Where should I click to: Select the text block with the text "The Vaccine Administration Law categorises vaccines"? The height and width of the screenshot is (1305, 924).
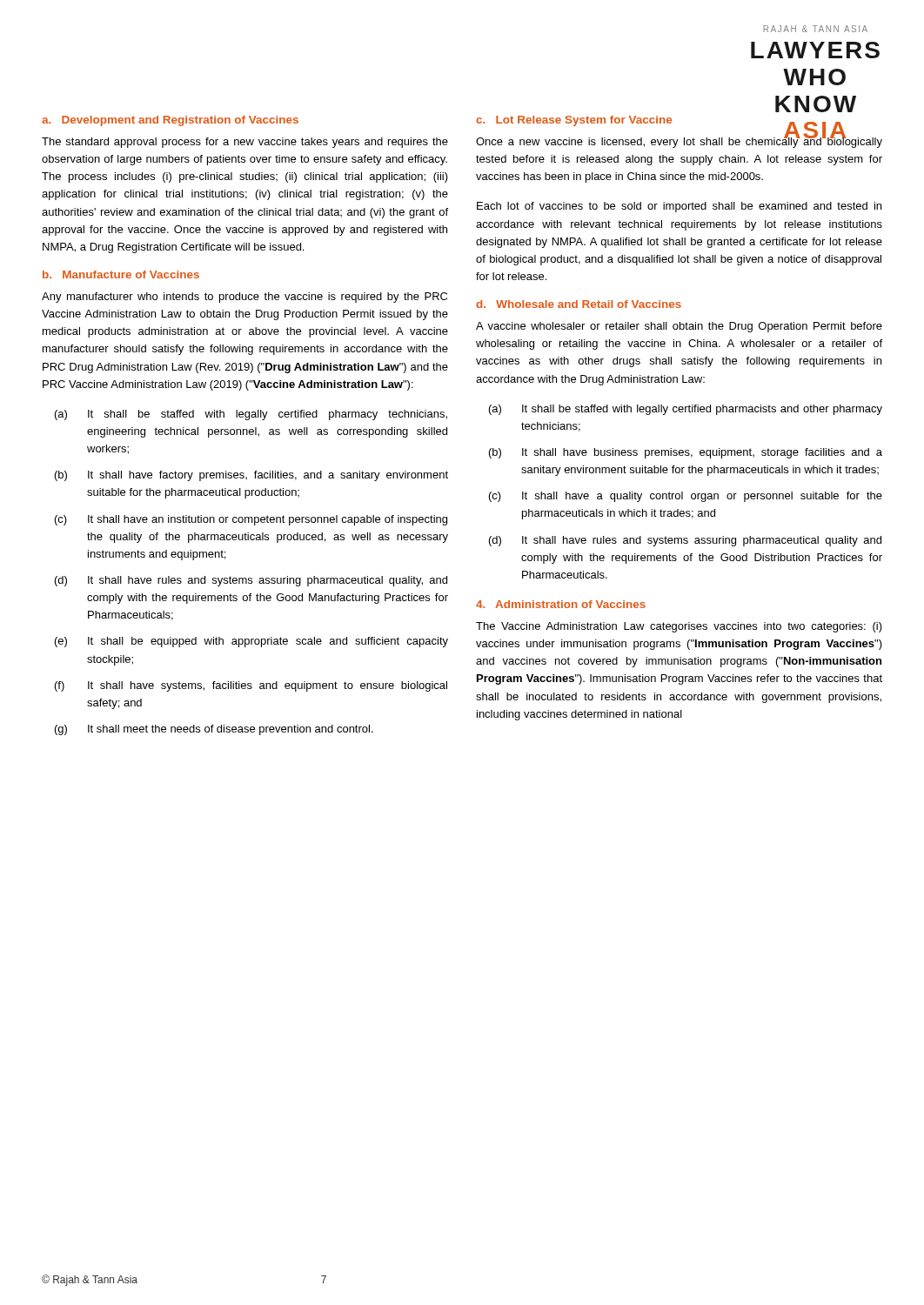click(679, 670)
